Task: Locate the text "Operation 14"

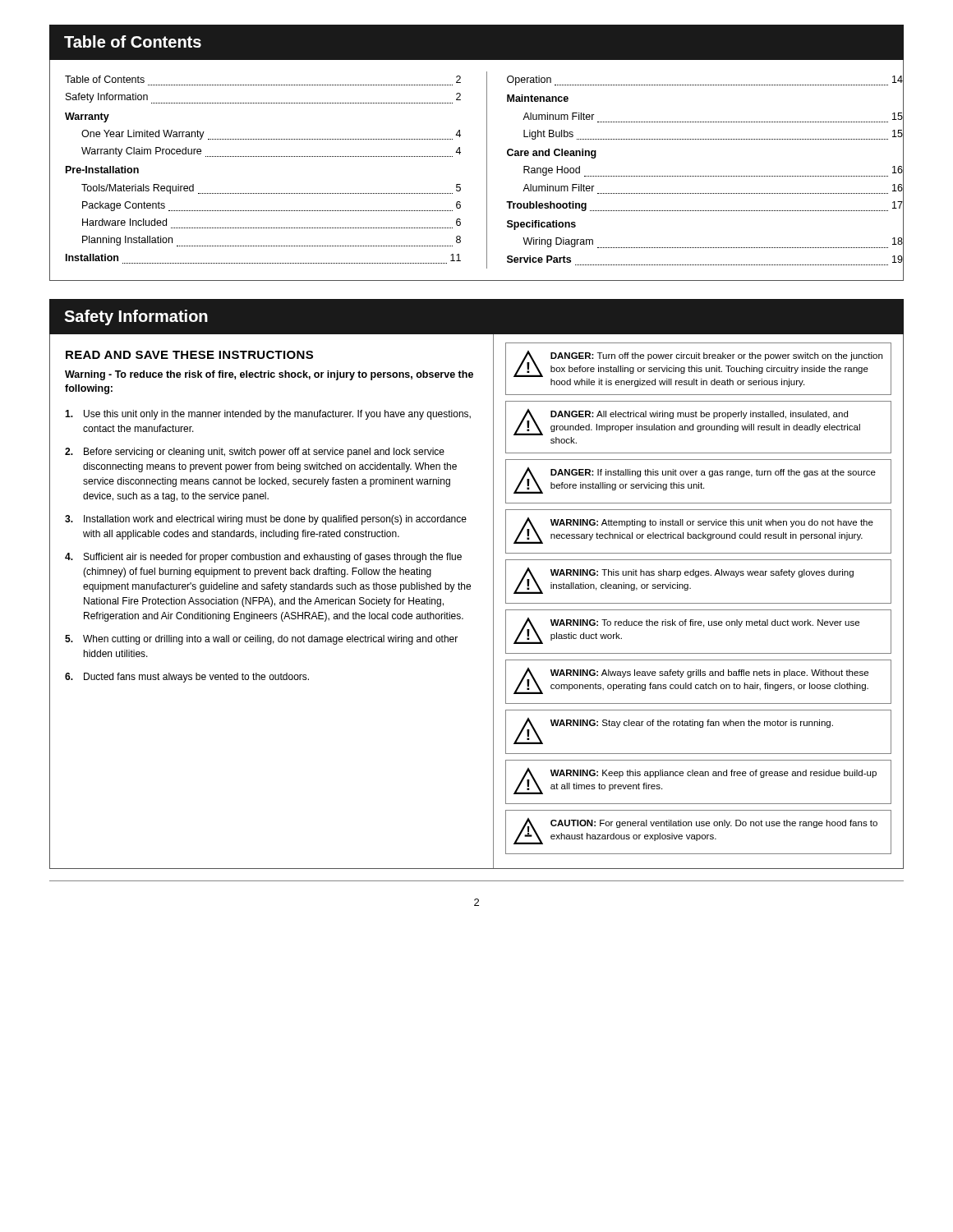Action: click(705, 80)
